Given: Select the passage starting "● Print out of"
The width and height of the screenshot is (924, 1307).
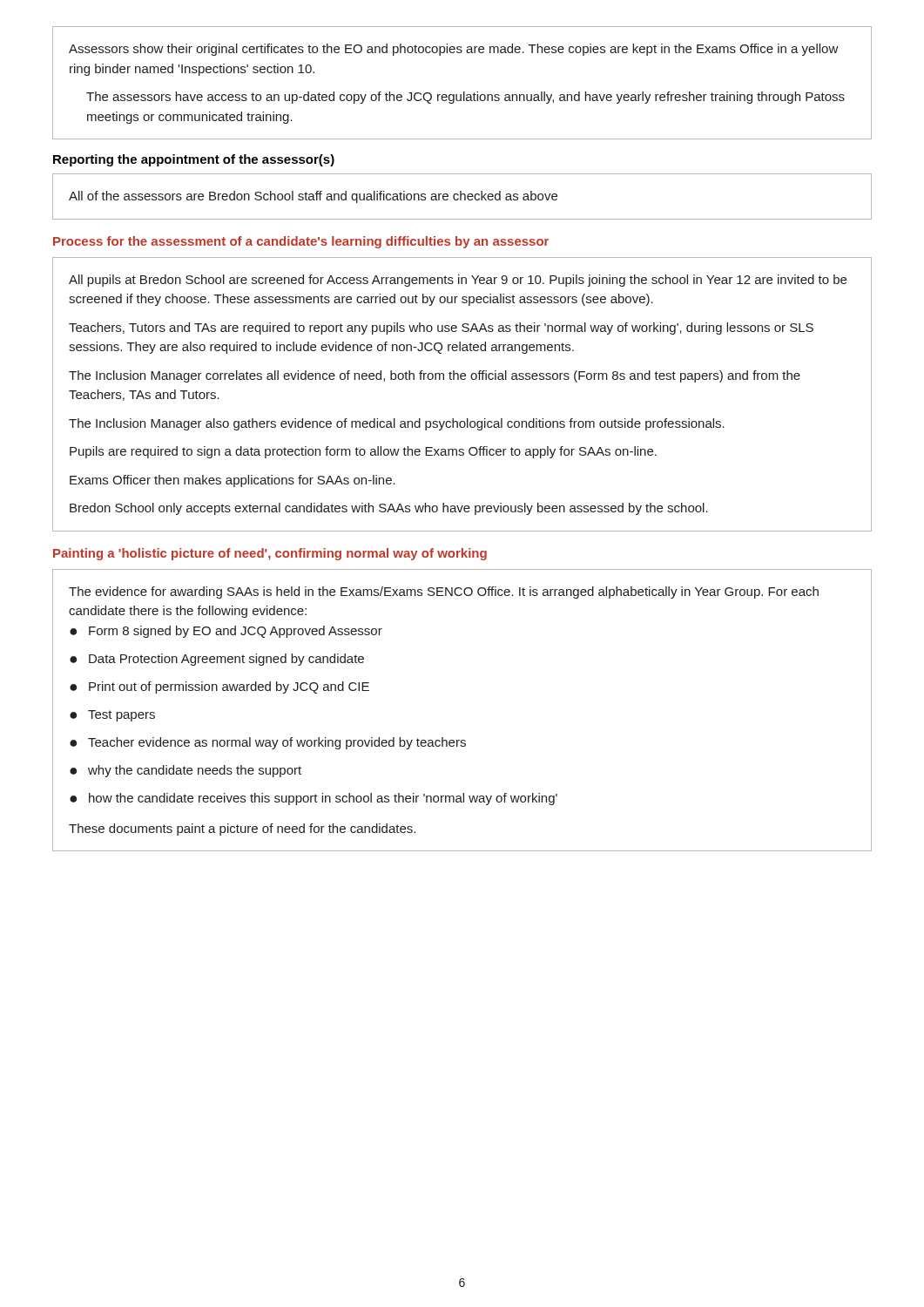Looking at the screenshot, I should (219, 687).
